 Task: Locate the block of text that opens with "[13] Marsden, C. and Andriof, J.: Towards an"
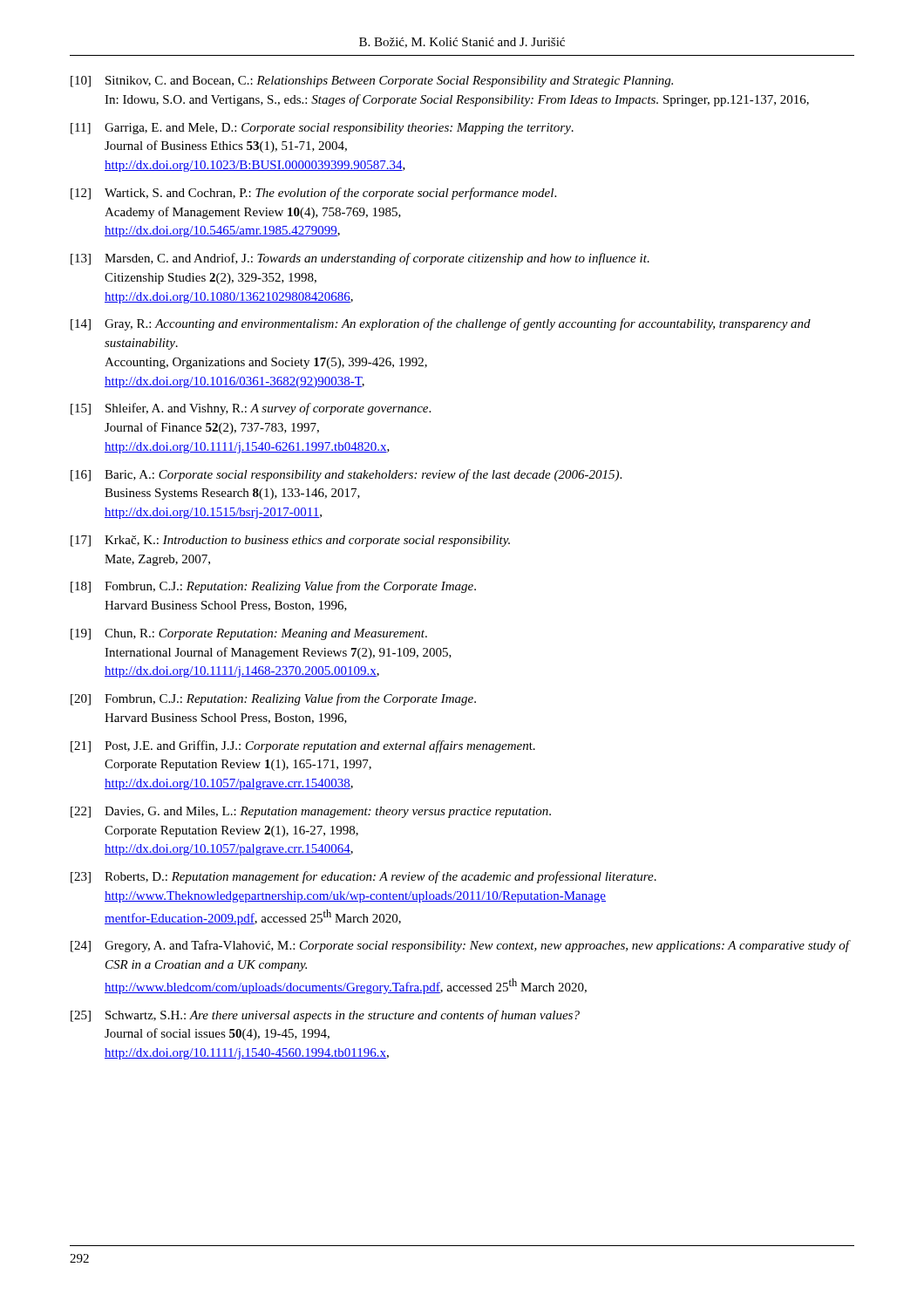pos(360,259)
